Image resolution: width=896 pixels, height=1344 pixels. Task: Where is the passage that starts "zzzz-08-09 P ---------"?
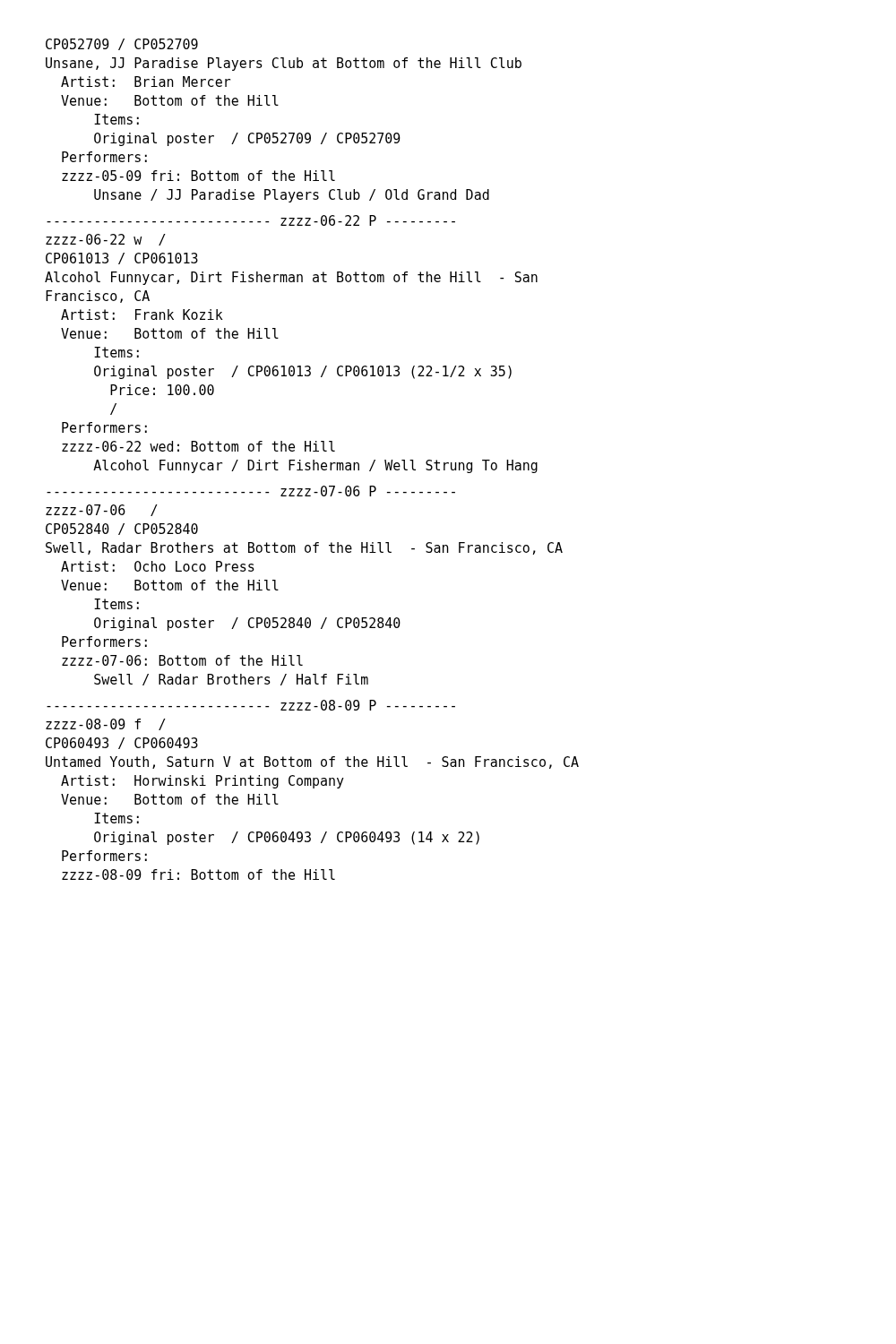[x=251, y=705]
